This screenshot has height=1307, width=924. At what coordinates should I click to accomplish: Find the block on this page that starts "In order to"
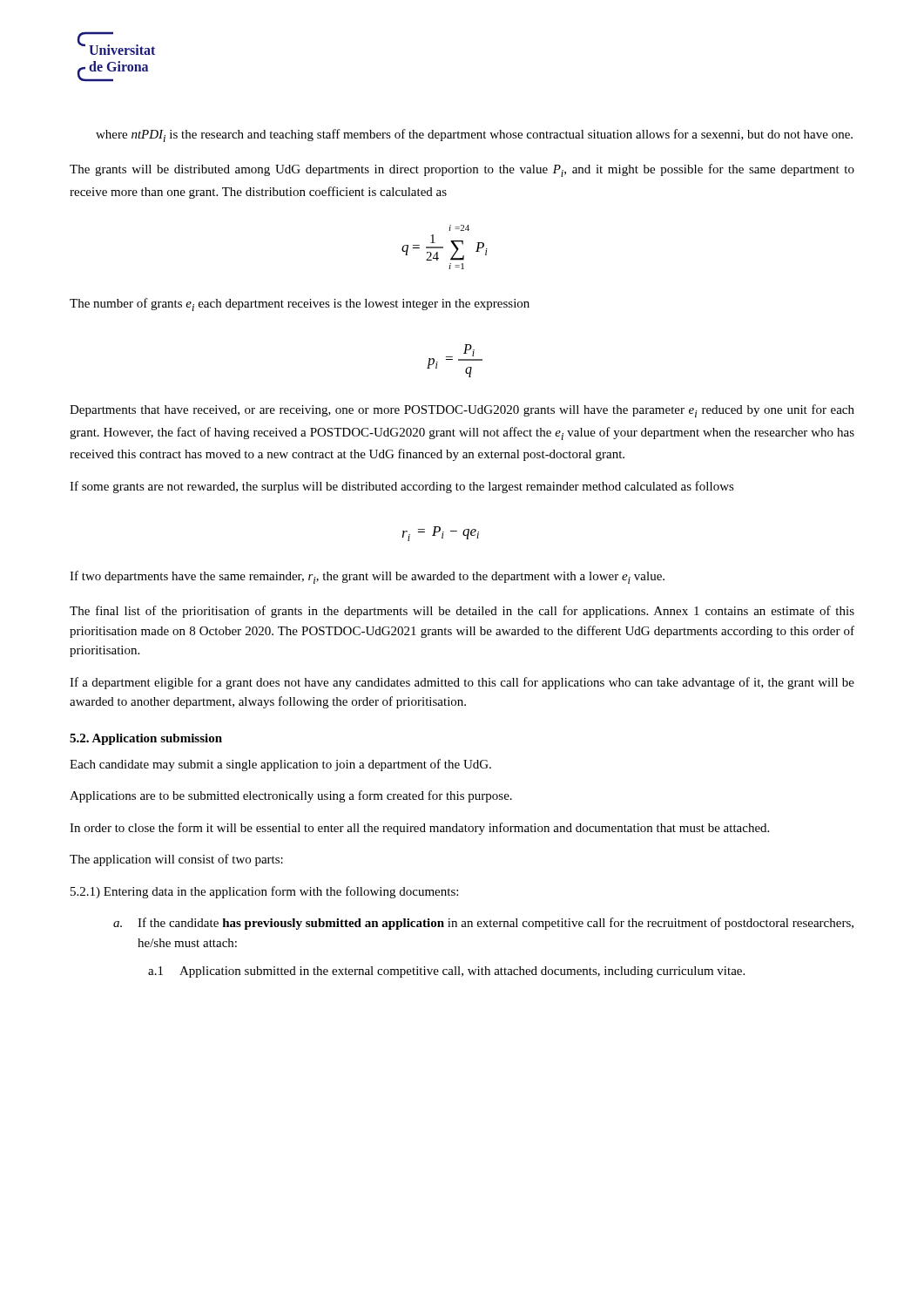click(420, 827)
